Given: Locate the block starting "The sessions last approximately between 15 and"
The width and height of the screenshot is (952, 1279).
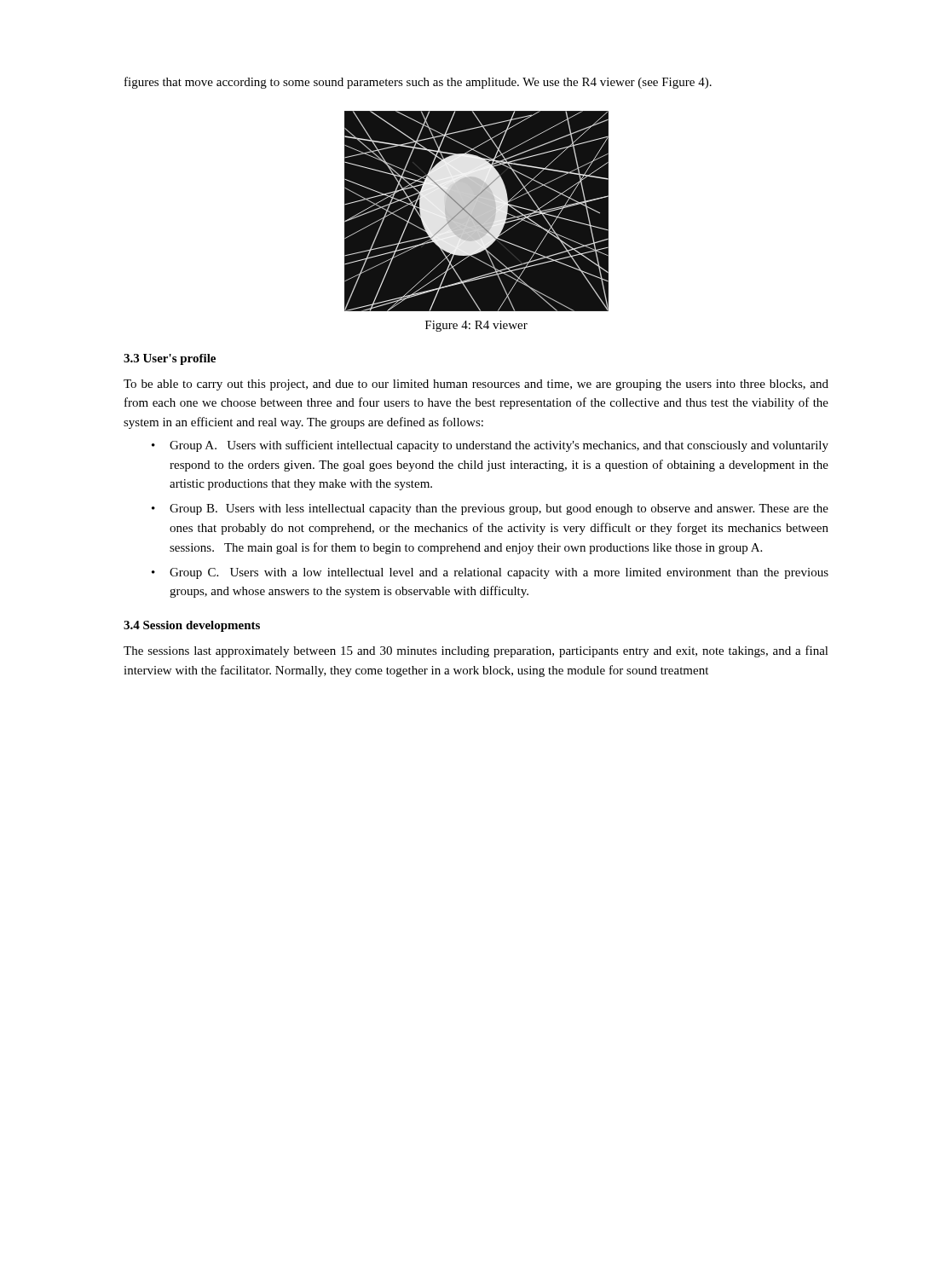Looking at the screenshot, I should [x=476, y=661].
